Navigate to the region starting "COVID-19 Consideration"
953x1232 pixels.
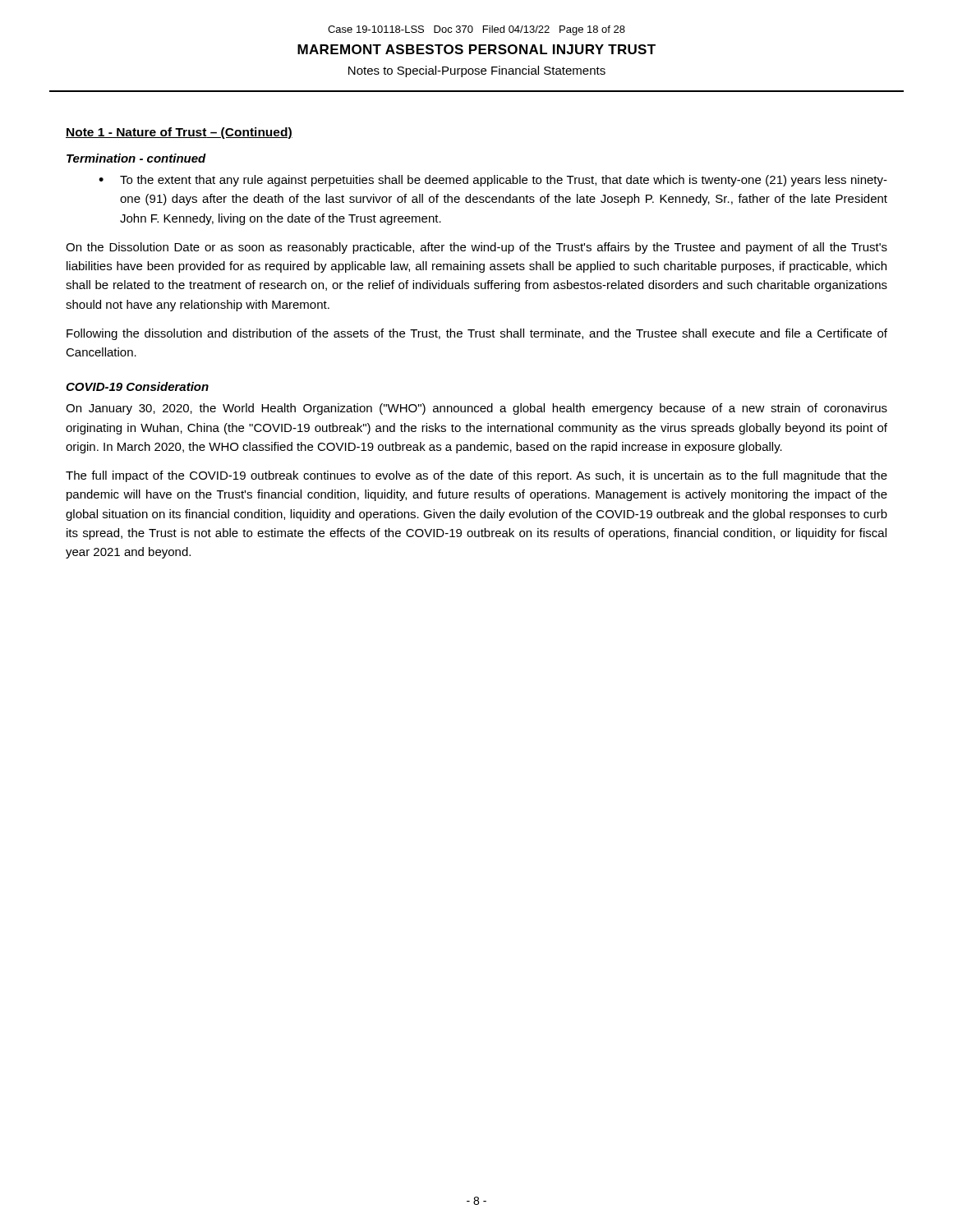click(x=137, y=387)
